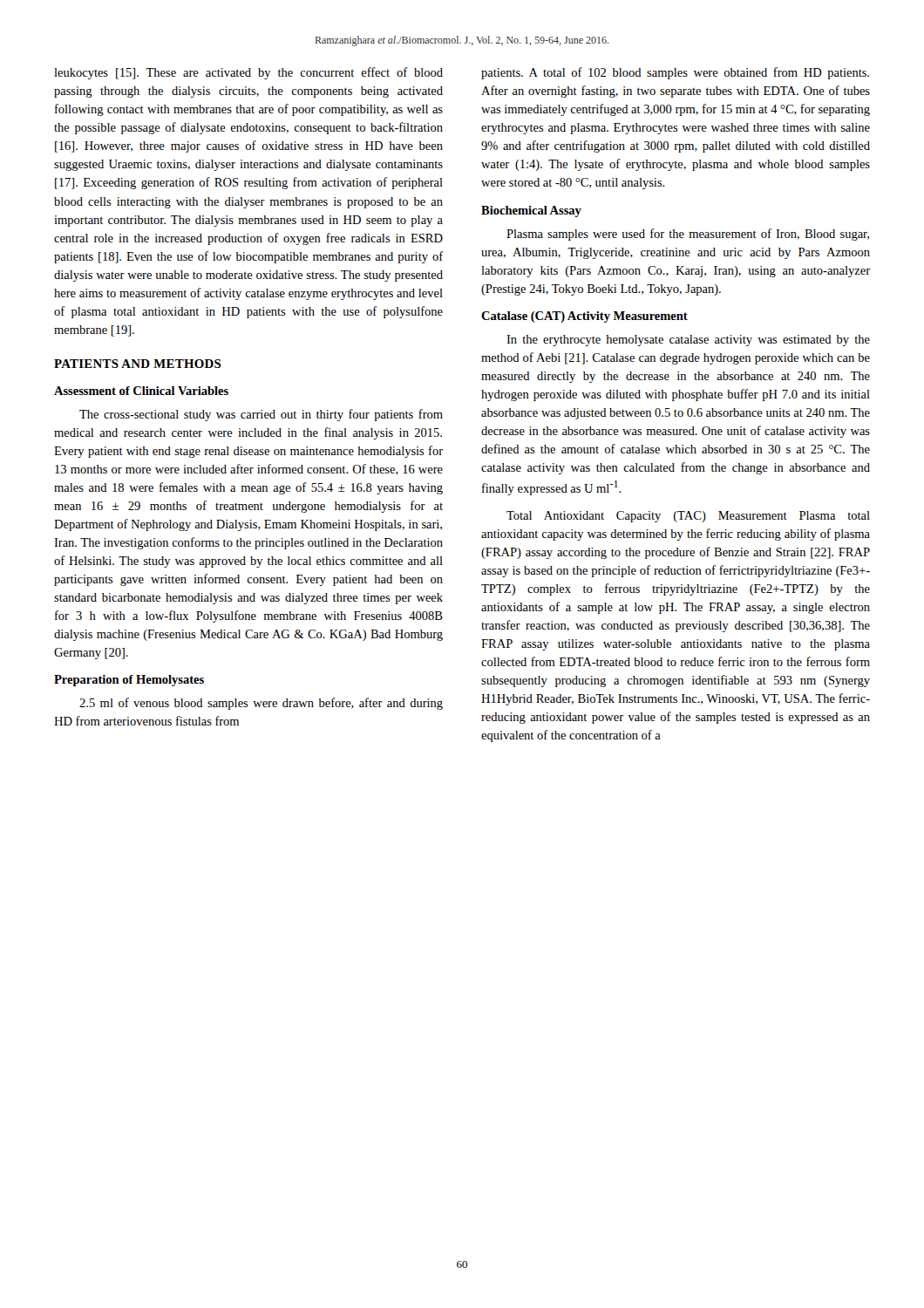The width and height of the screenshot is (924, 1308).
Task: Click on the text starting "Assessment of Clinical Variables"
Action: pos(141,391)
